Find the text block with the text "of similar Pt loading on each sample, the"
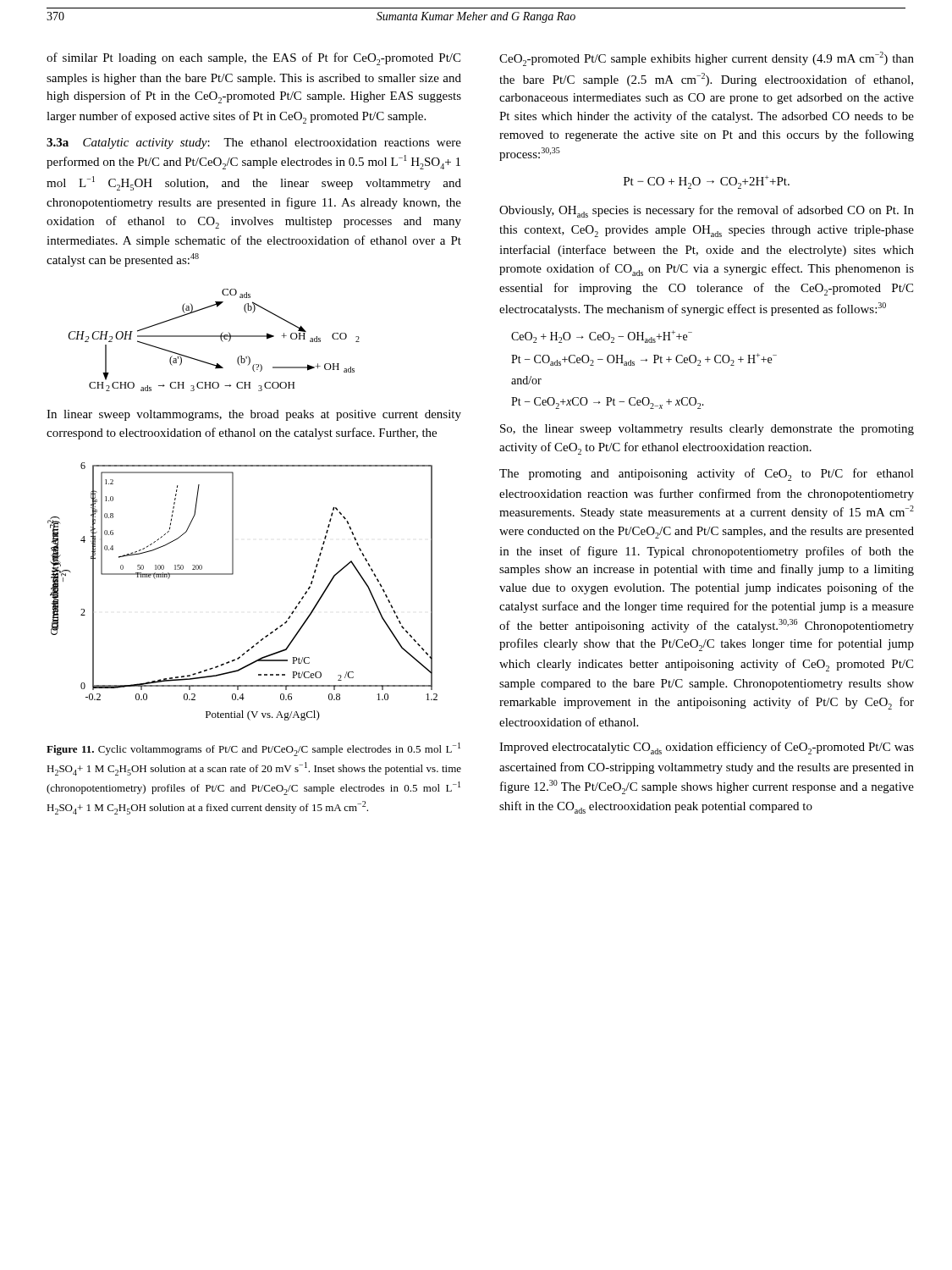Image resolution: width=952 pixels, height=1270 pixels. click(254, 88)
